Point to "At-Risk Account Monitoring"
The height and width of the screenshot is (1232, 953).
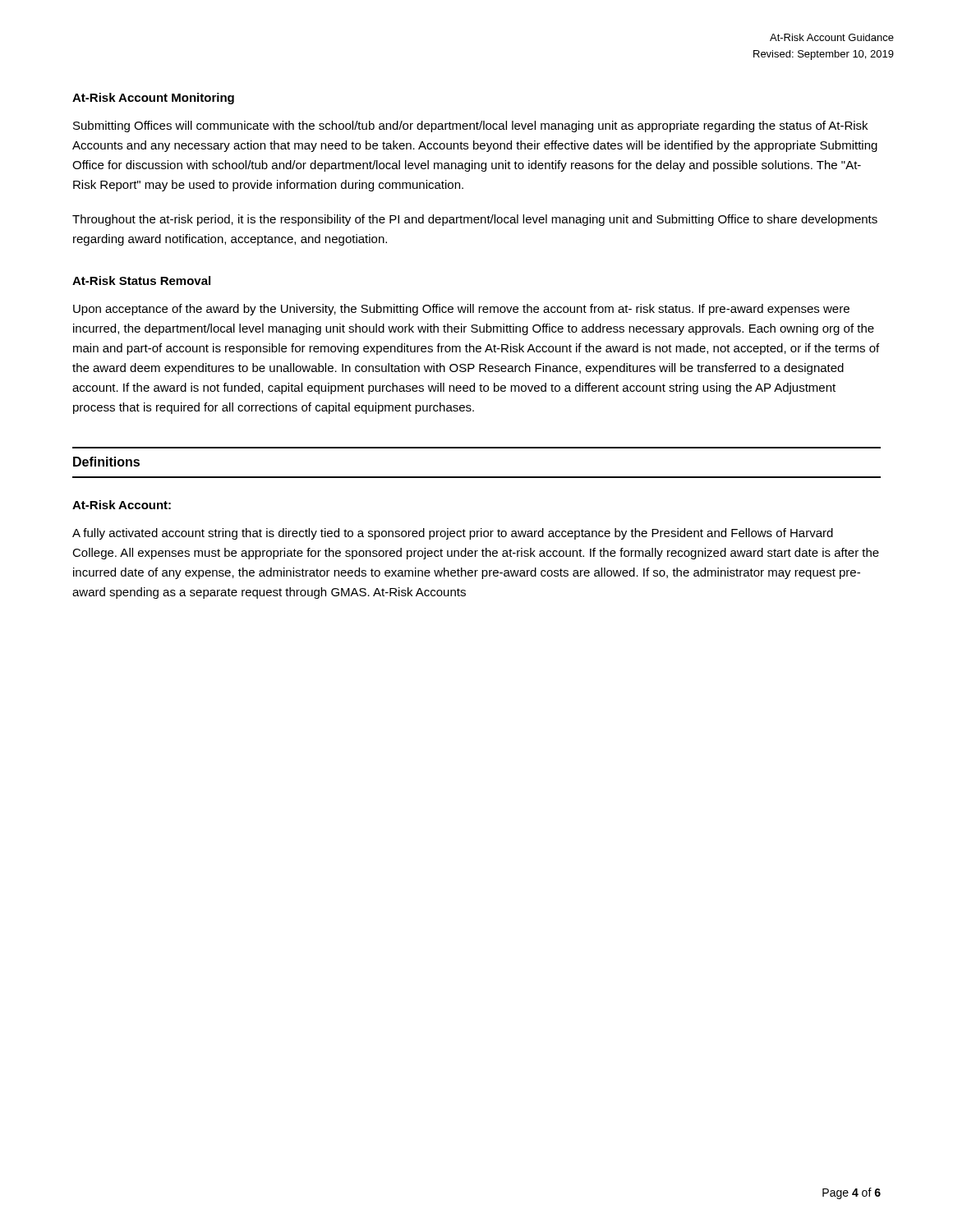coord(154,97)
